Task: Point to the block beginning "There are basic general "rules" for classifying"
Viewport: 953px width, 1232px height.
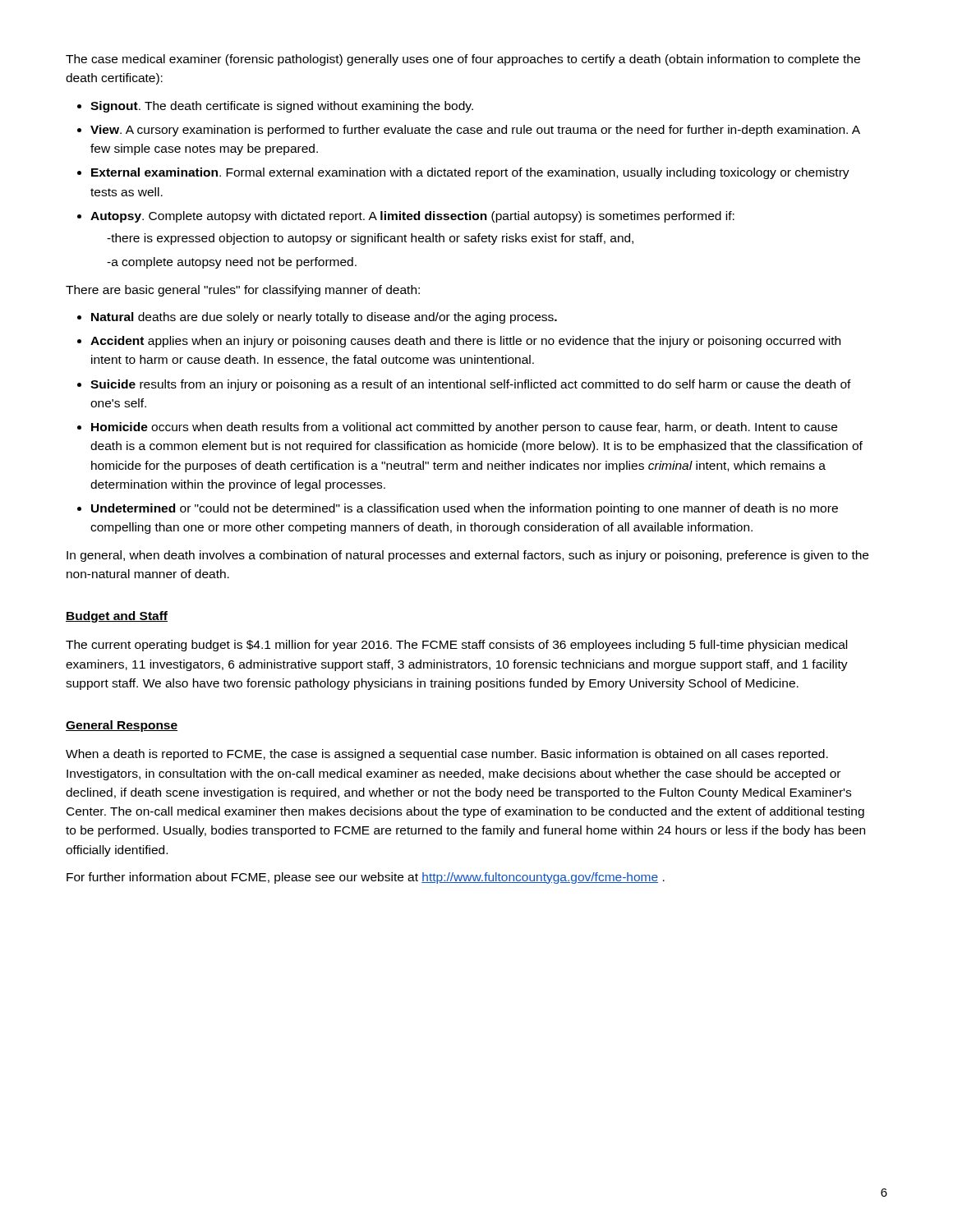Action: click(x=243, y=289)
